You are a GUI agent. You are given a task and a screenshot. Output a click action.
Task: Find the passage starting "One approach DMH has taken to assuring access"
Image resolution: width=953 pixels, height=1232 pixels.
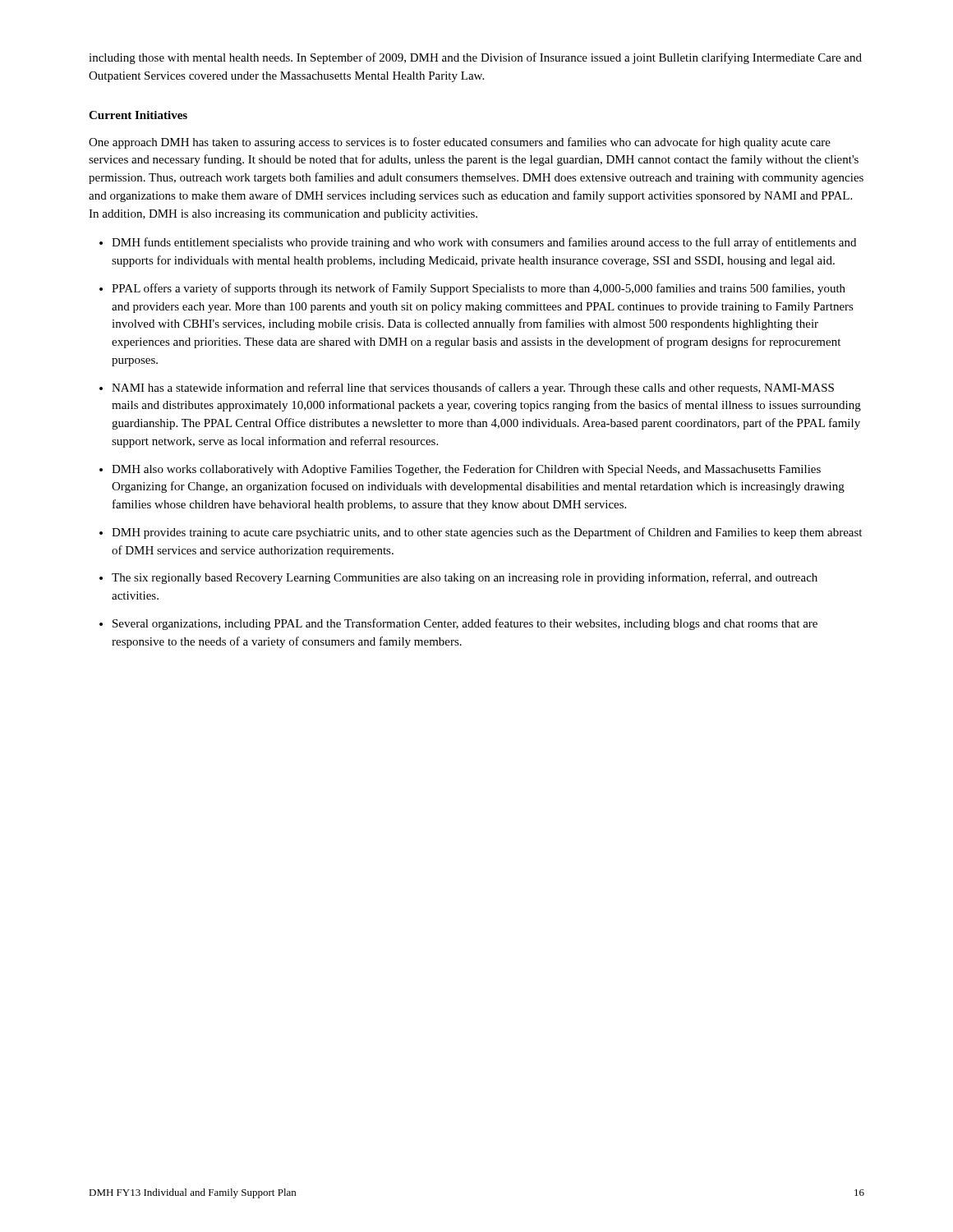(x=476, y=177)
